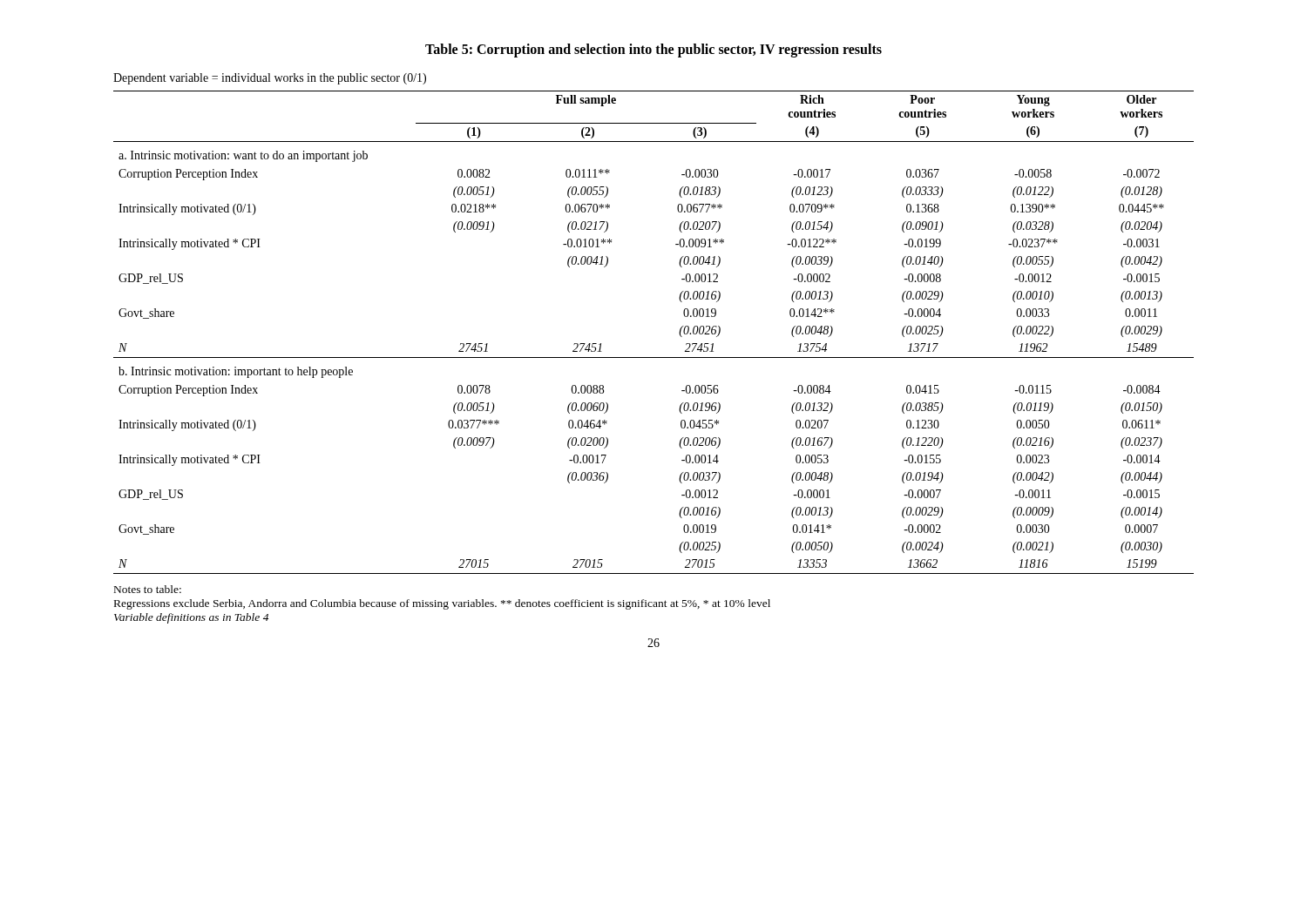Where is the passage that starts "Dependent variable = individual works in"?
1307x924 pixels.
pyautogui.click(x=270, y=78)
